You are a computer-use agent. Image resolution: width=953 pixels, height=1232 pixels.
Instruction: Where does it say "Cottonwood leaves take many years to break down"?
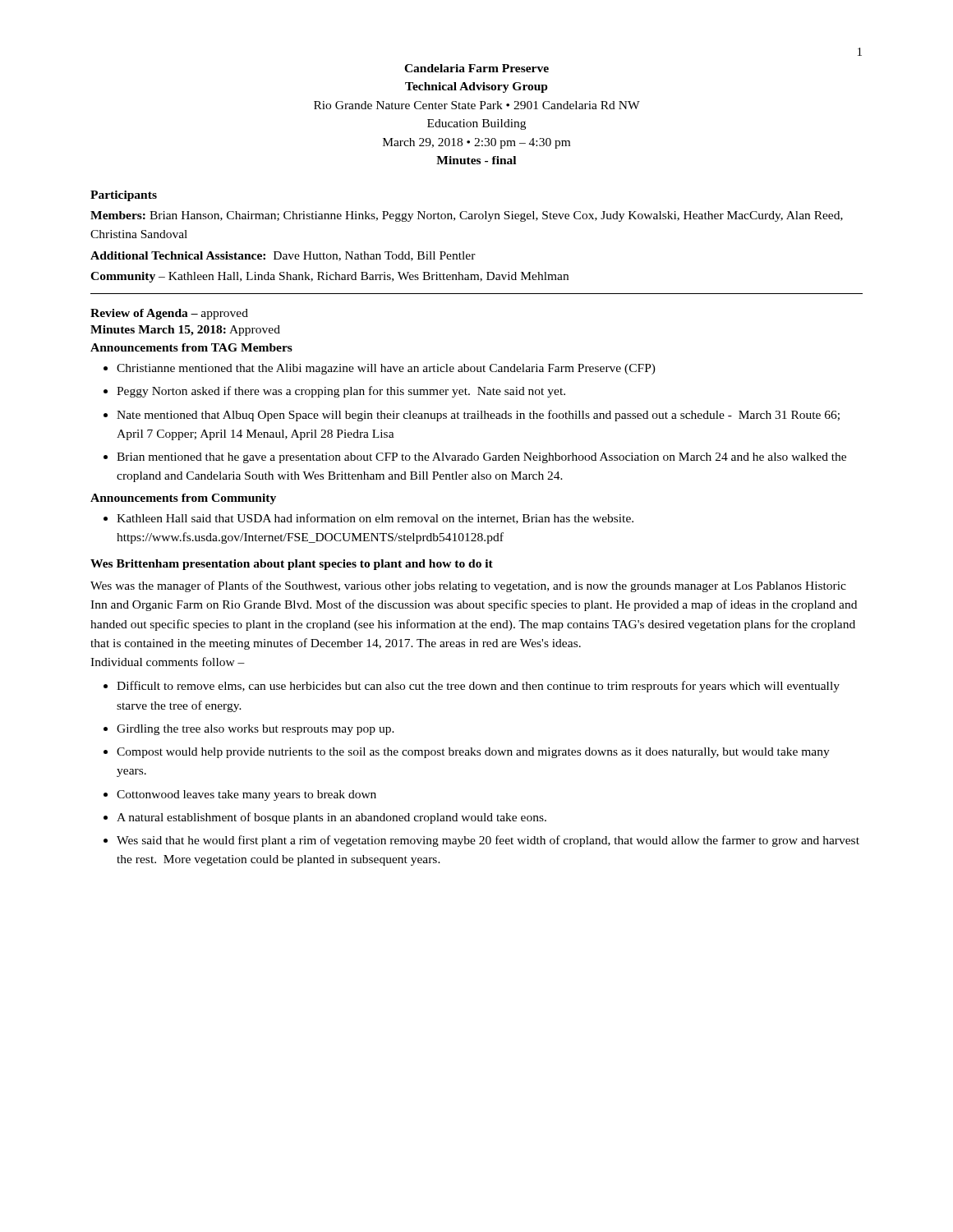pos(240,795)
